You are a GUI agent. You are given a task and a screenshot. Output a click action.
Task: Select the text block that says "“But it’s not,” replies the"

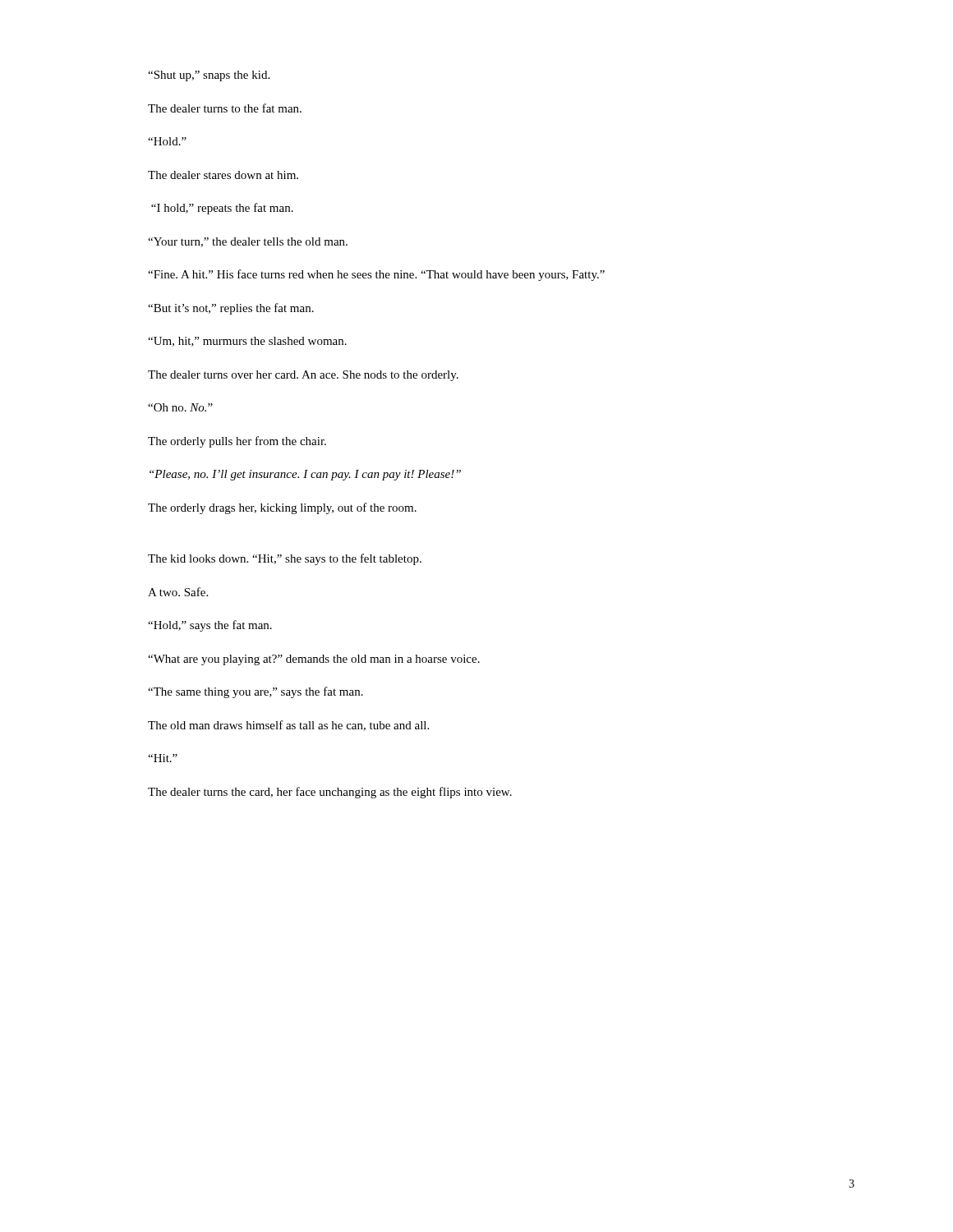pos(231,308)
